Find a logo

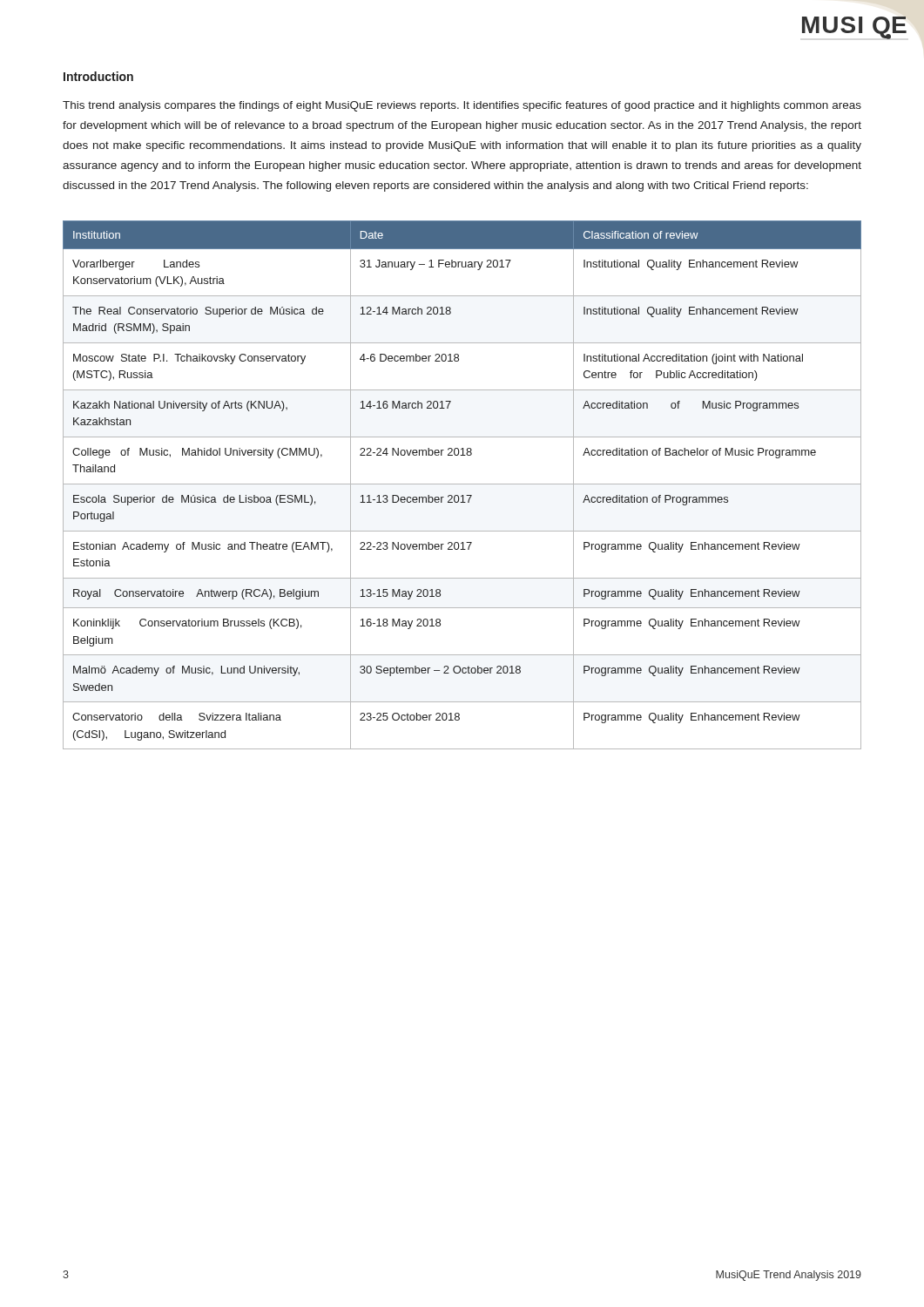(854, 31)
